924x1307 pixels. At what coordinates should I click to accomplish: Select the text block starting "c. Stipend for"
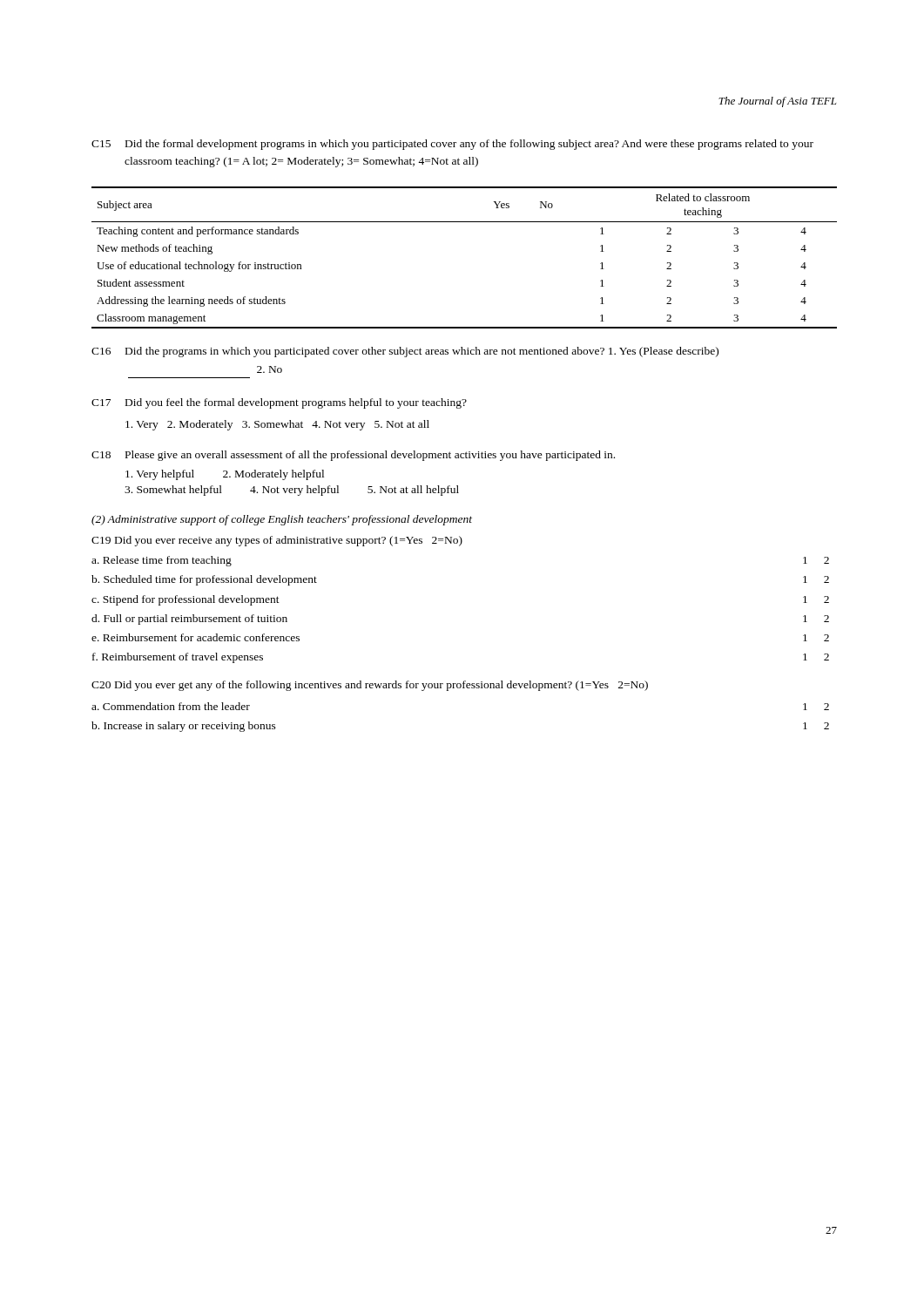tap(189, 600)
